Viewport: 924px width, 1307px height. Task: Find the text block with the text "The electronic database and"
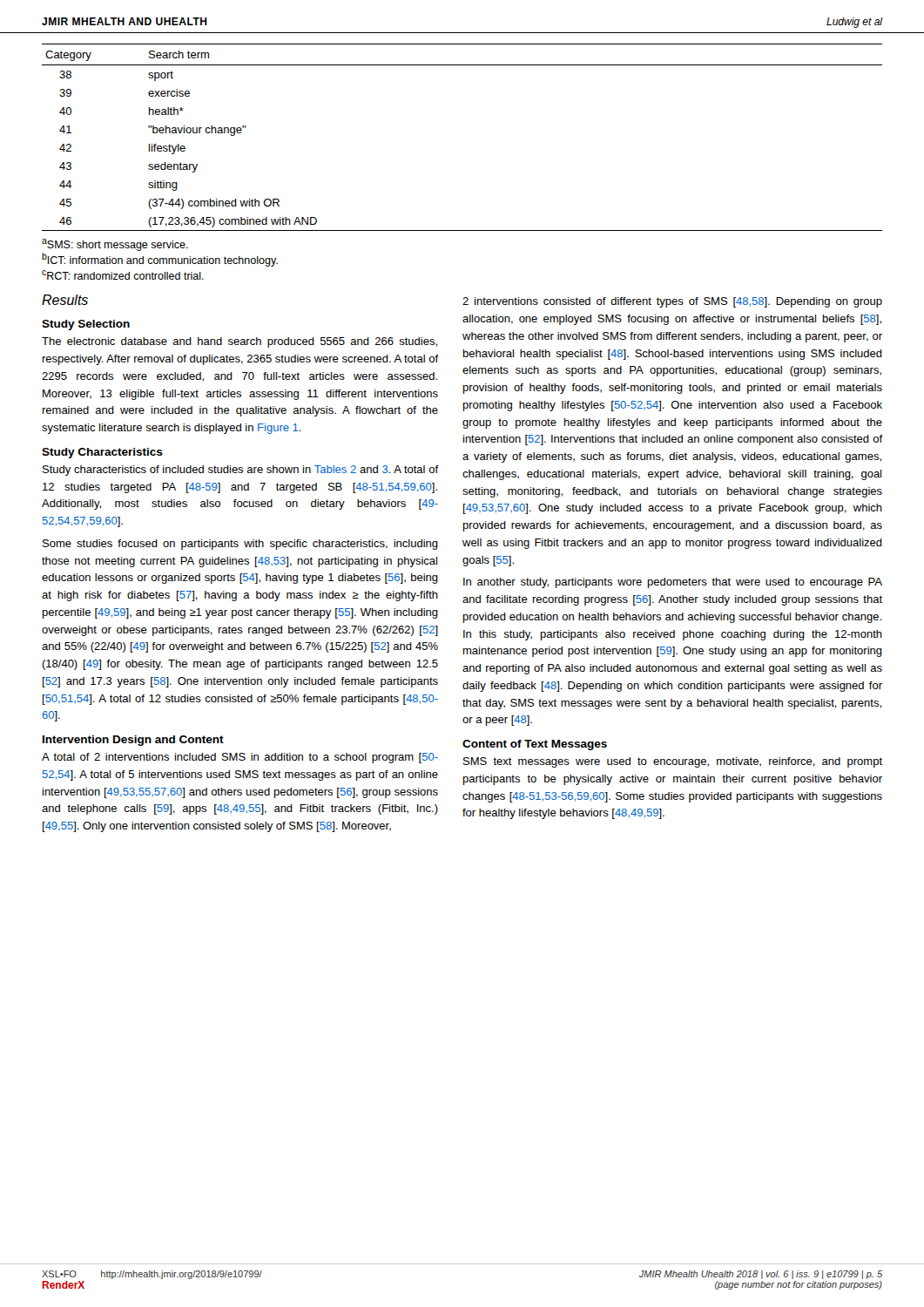tap(240, 385)
